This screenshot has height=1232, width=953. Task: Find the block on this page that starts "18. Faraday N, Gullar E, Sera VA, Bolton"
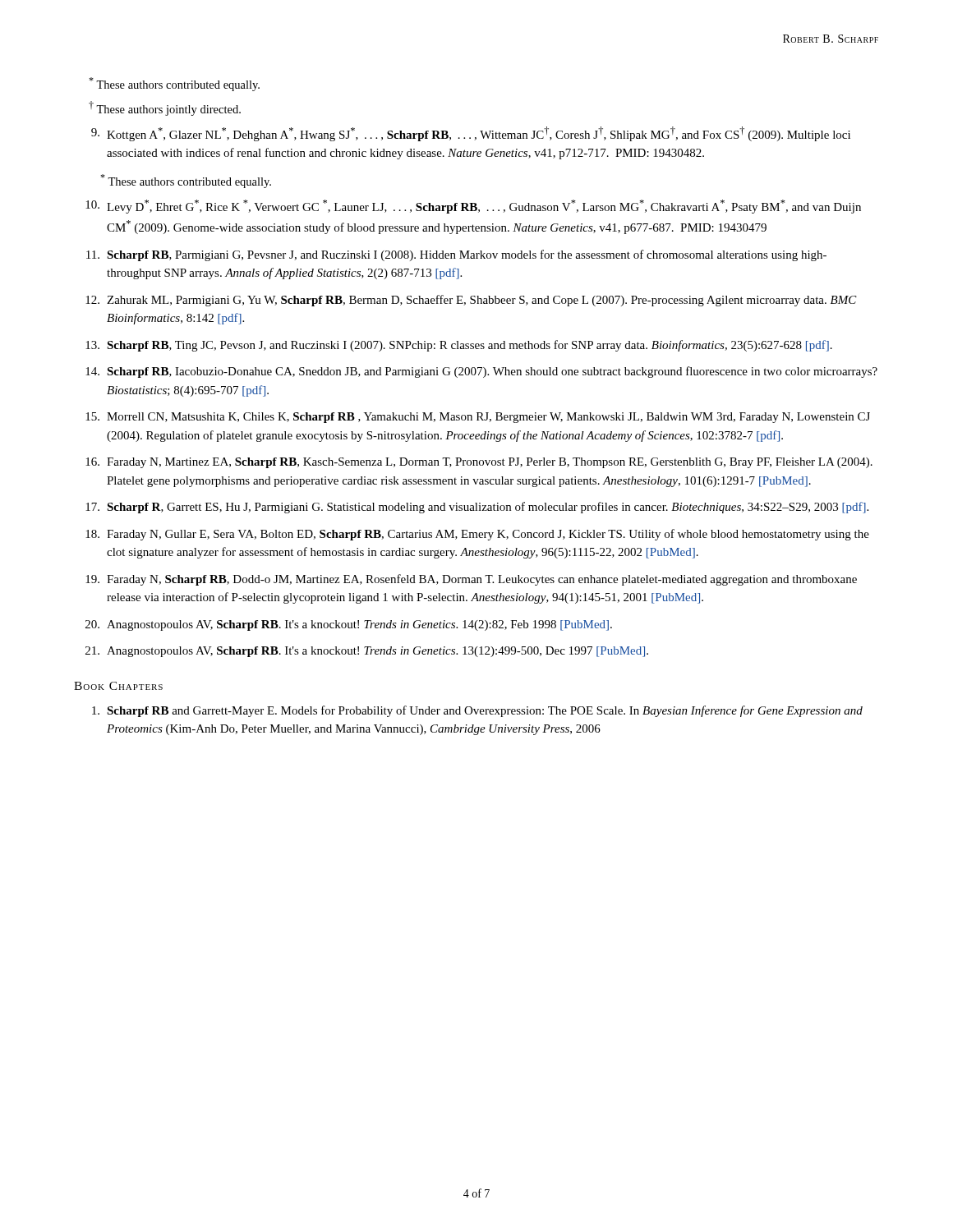[x=476, y=543]
